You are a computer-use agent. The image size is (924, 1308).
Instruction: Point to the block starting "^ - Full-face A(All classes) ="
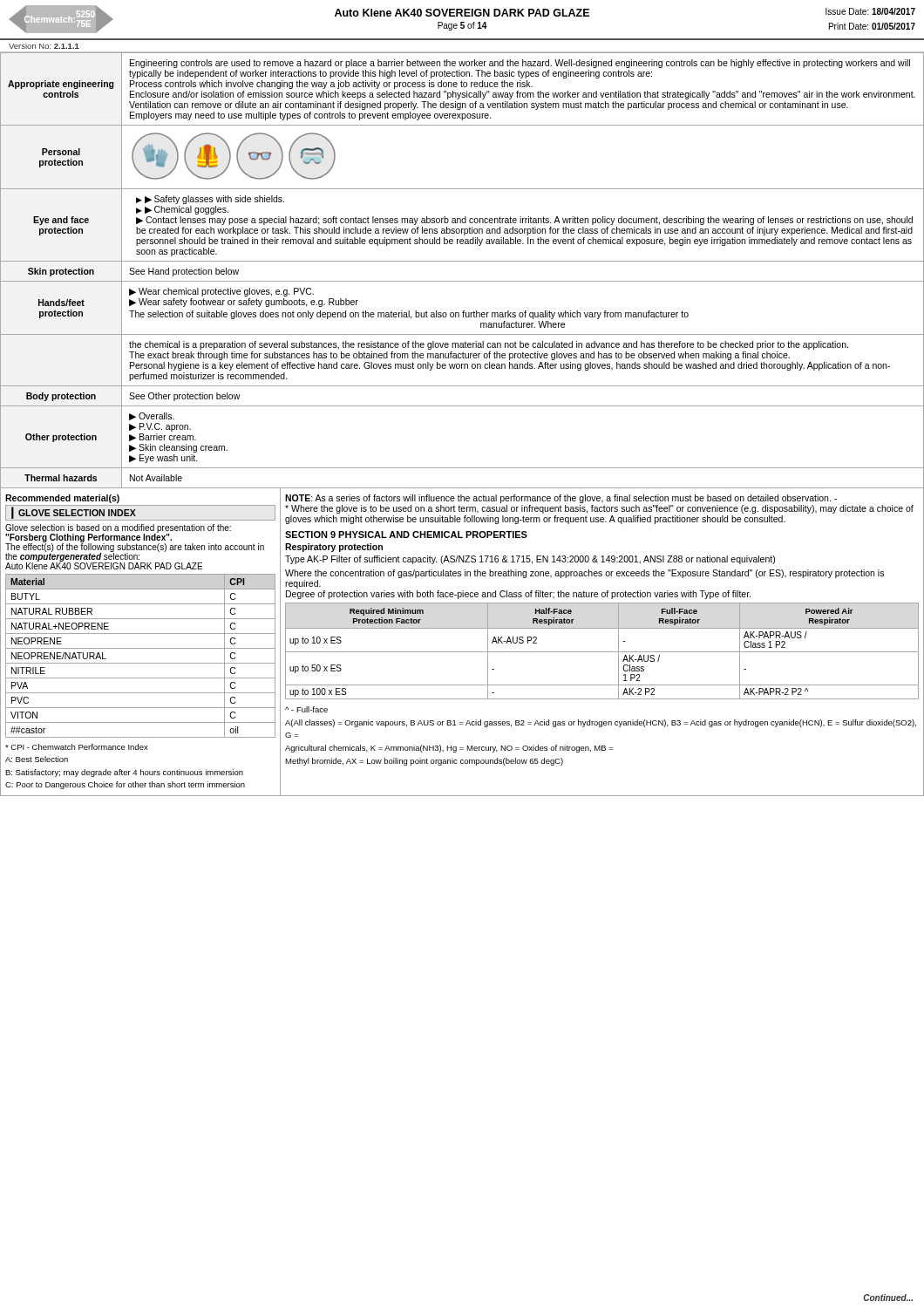pos(601,735)
